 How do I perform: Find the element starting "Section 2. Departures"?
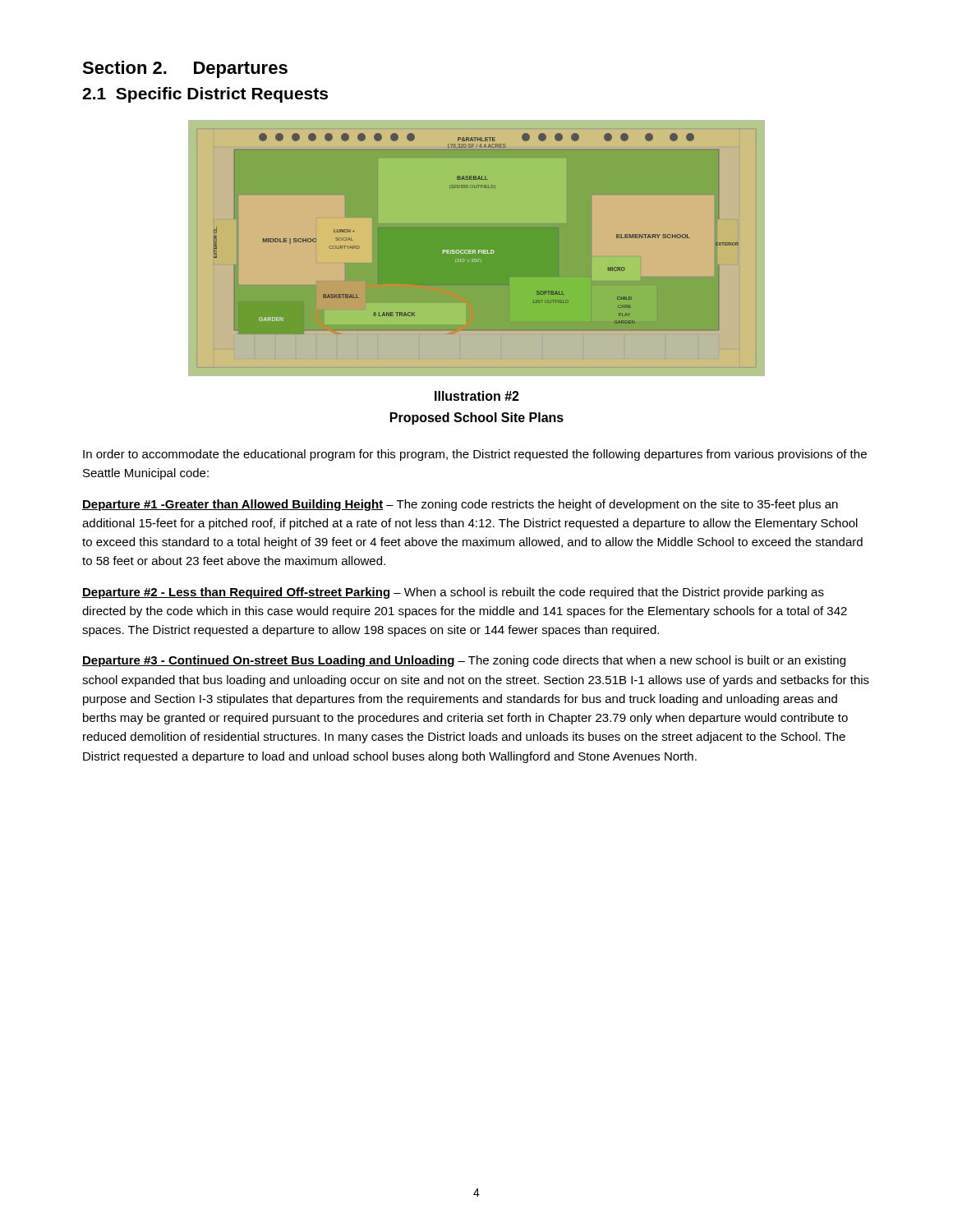point(185,68)
